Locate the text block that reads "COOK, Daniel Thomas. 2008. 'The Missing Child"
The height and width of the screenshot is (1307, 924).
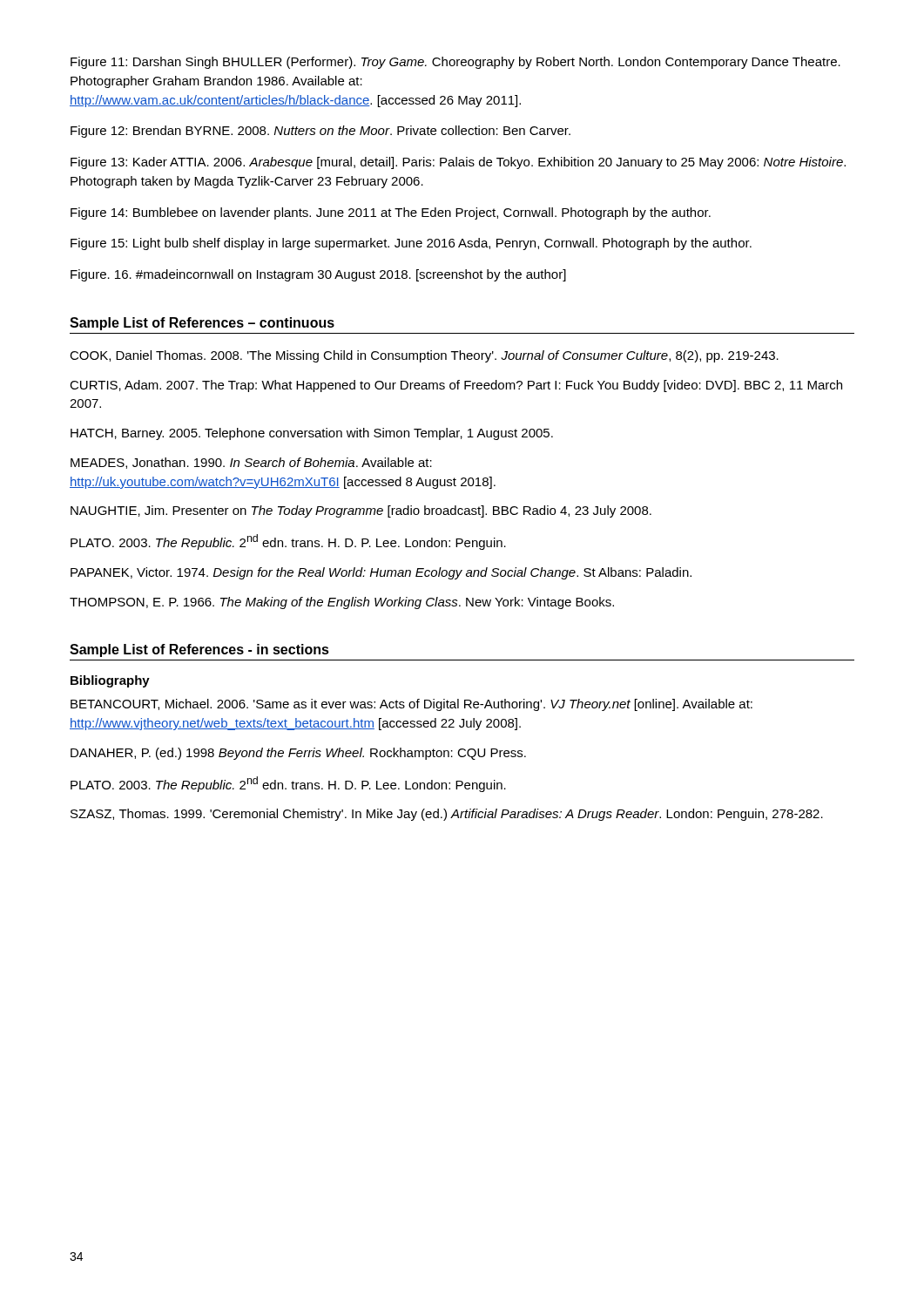click(x=424, y=355)
